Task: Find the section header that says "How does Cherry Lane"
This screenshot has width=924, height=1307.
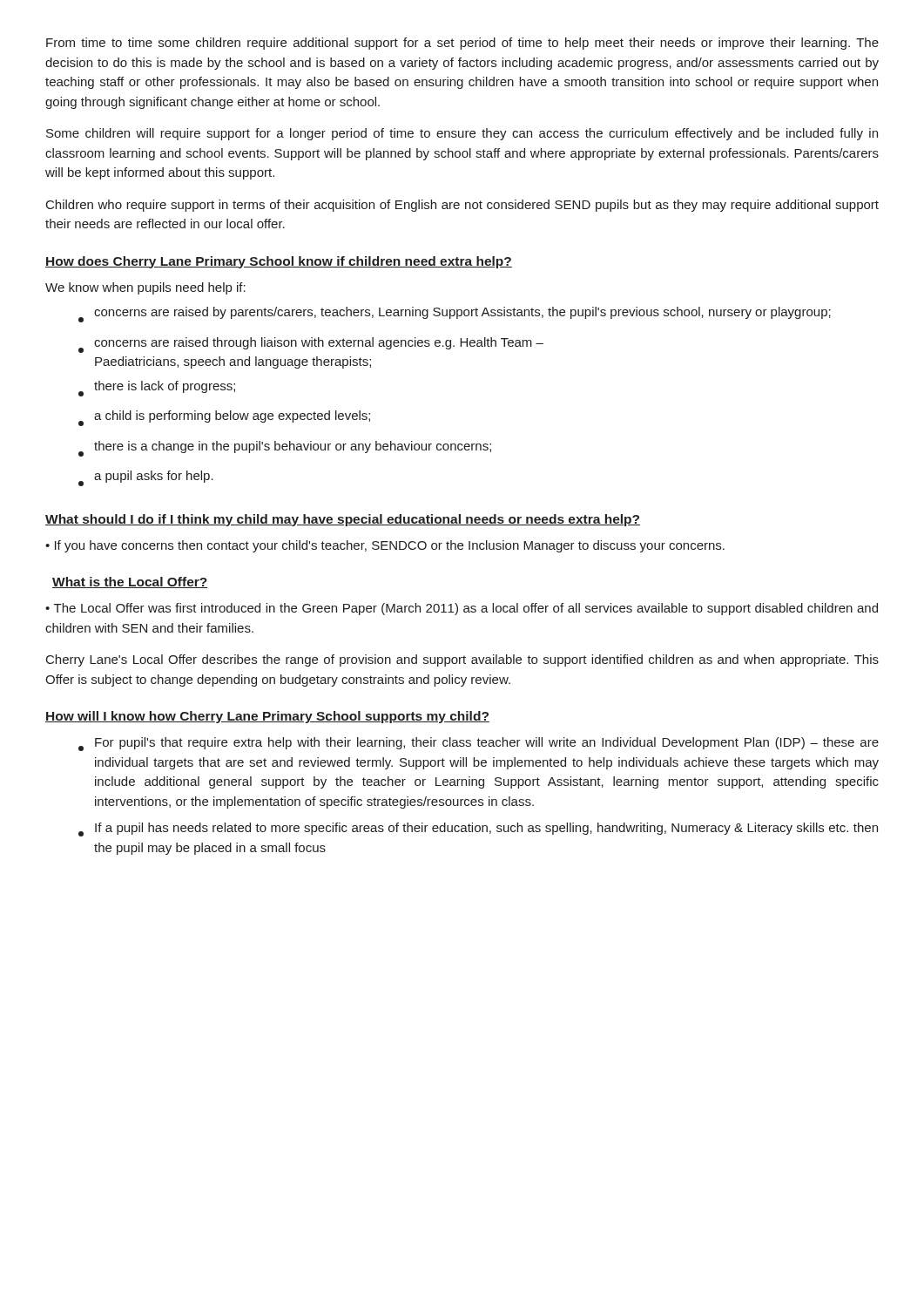Action: click(279, 261)
